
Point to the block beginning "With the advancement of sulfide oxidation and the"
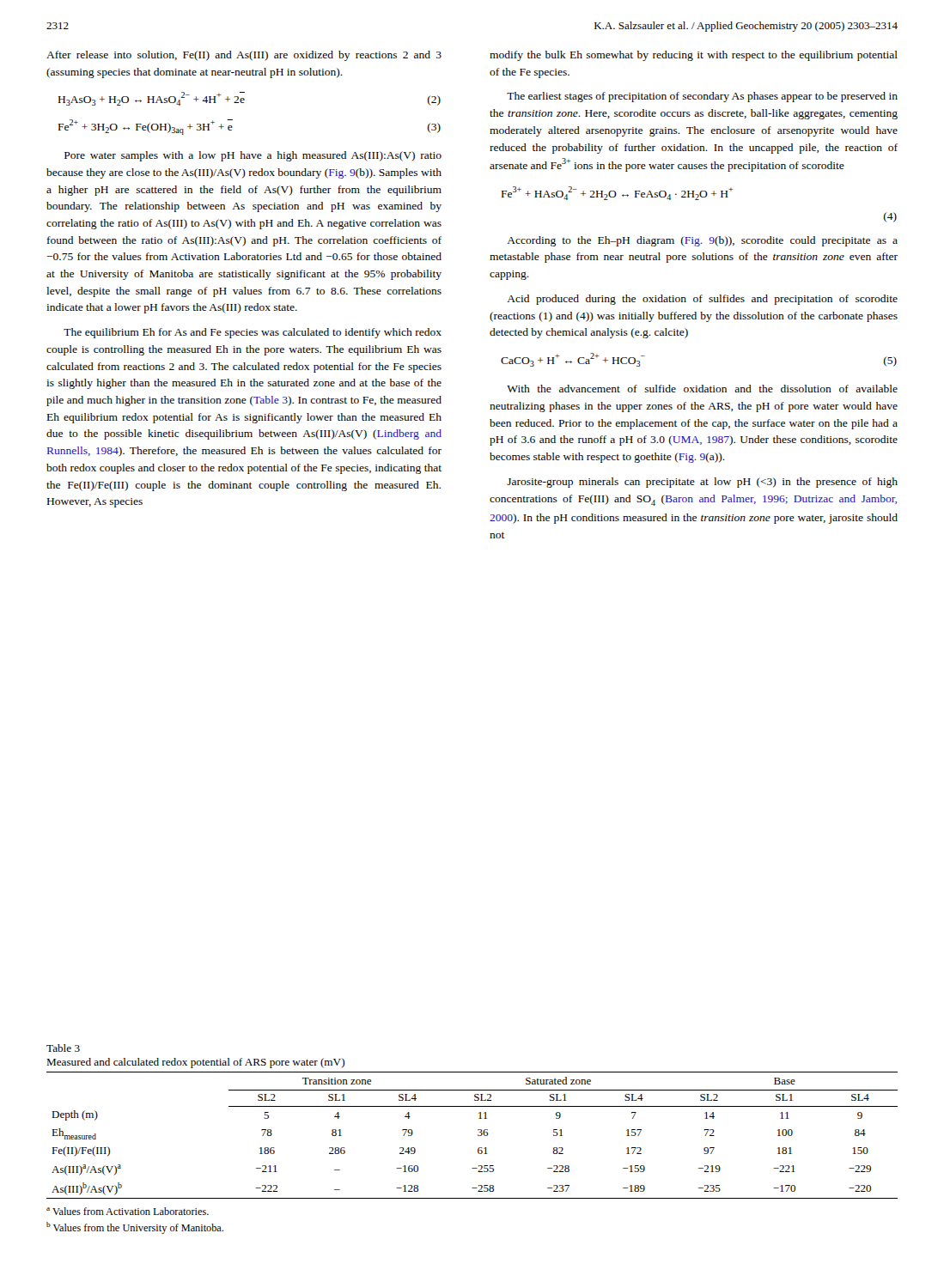(x=694, y=423)
